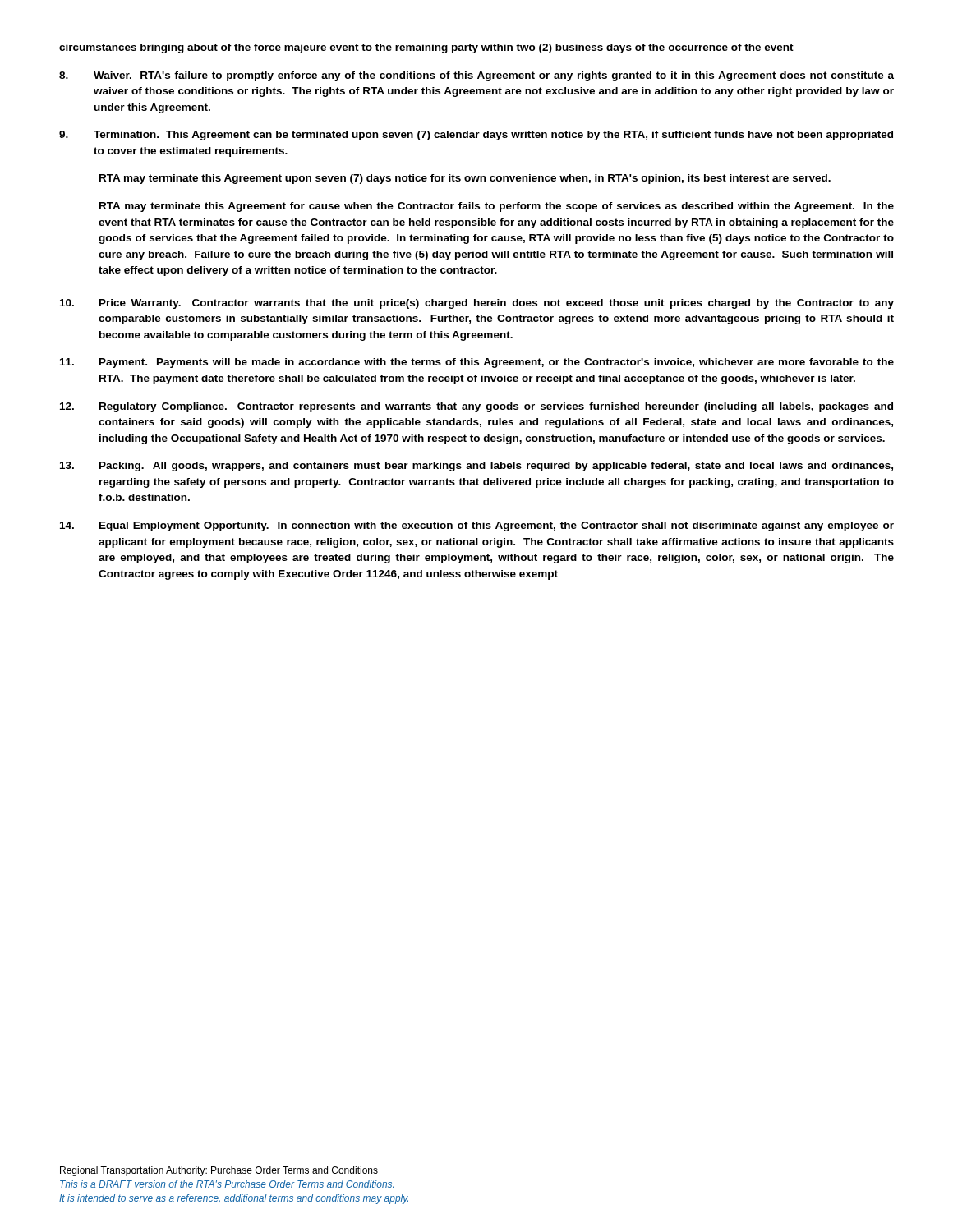Select the text block containing "Waiver. RTA's failure to promptly enforce"

476,91
